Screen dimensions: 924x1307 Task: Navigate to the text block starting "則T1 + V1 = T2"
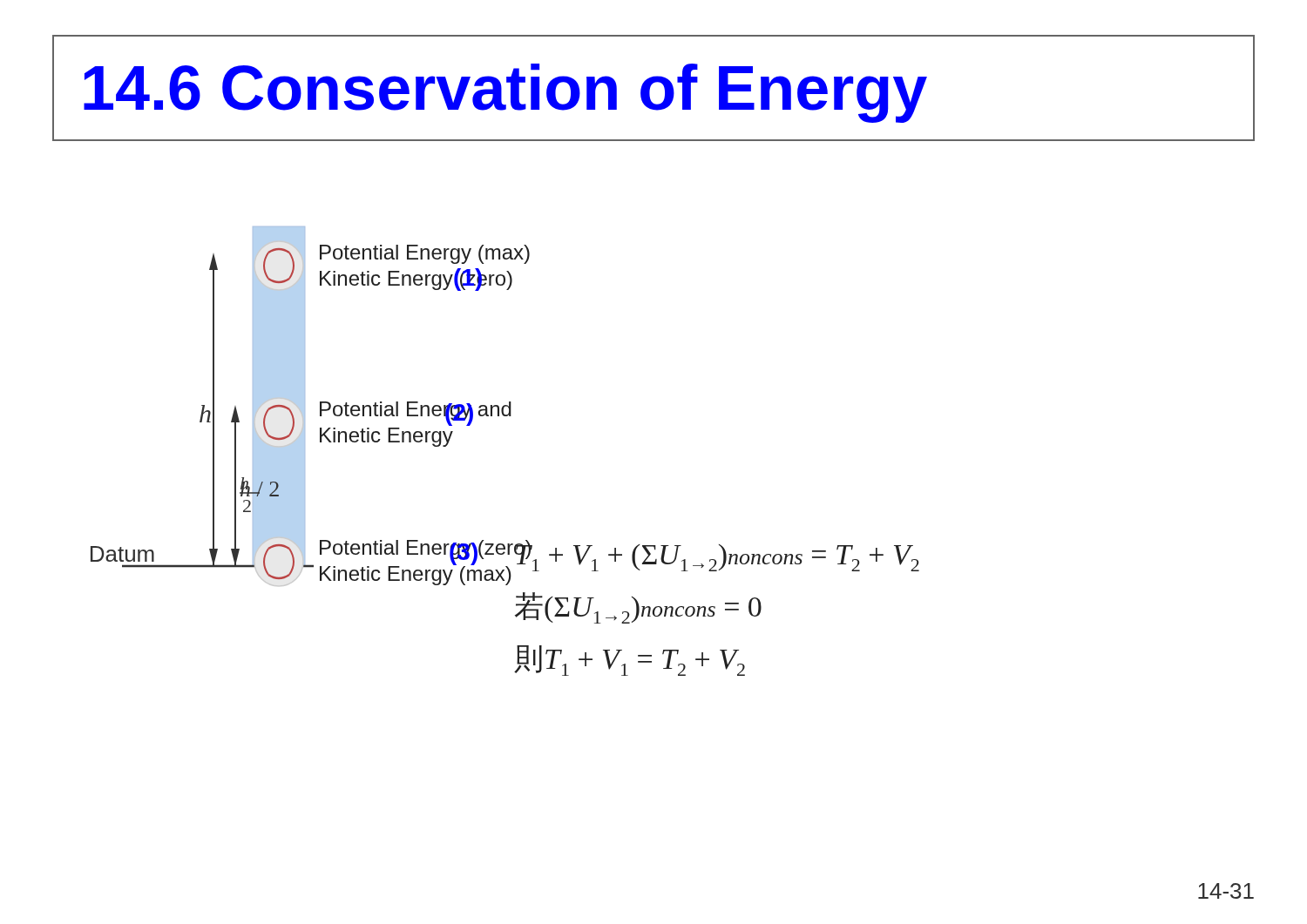732,657
